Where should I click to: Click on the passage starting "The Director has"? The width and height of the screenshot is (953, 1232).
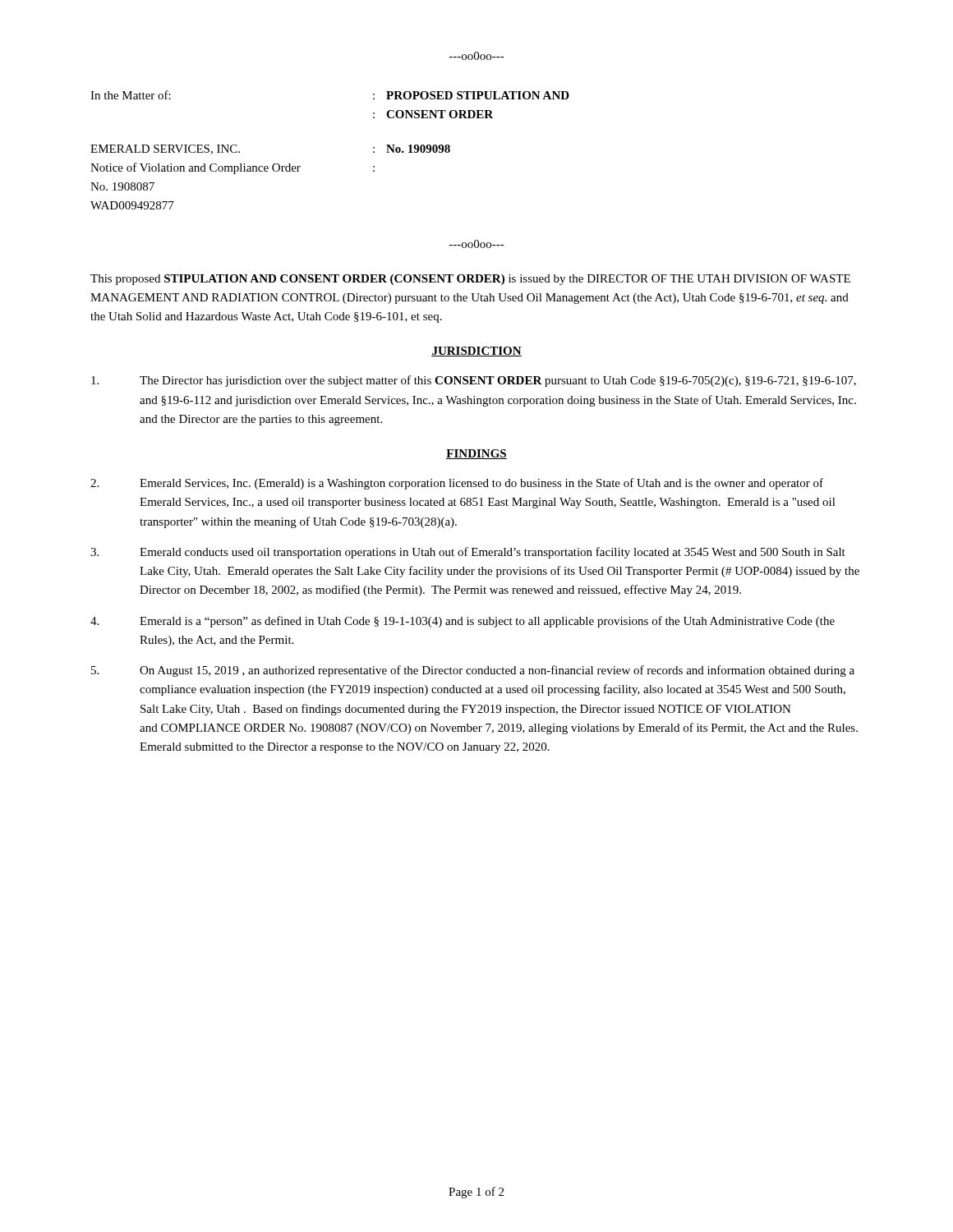coord(476,400)
